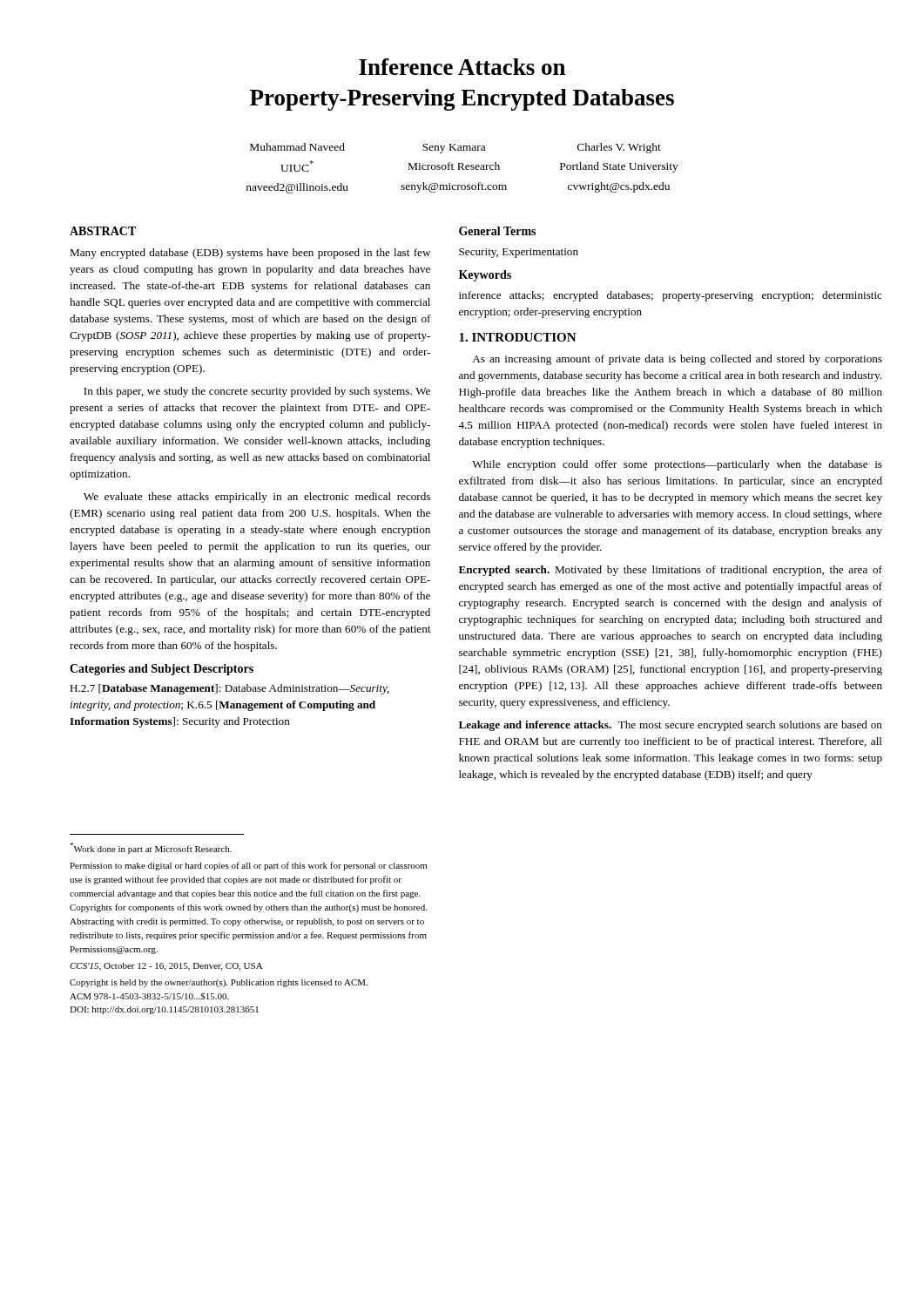Point to the block beginning "Many encrypted database (EDB) systems have been"
Viewport: 924px width, 1307px height.
[250, 449]
